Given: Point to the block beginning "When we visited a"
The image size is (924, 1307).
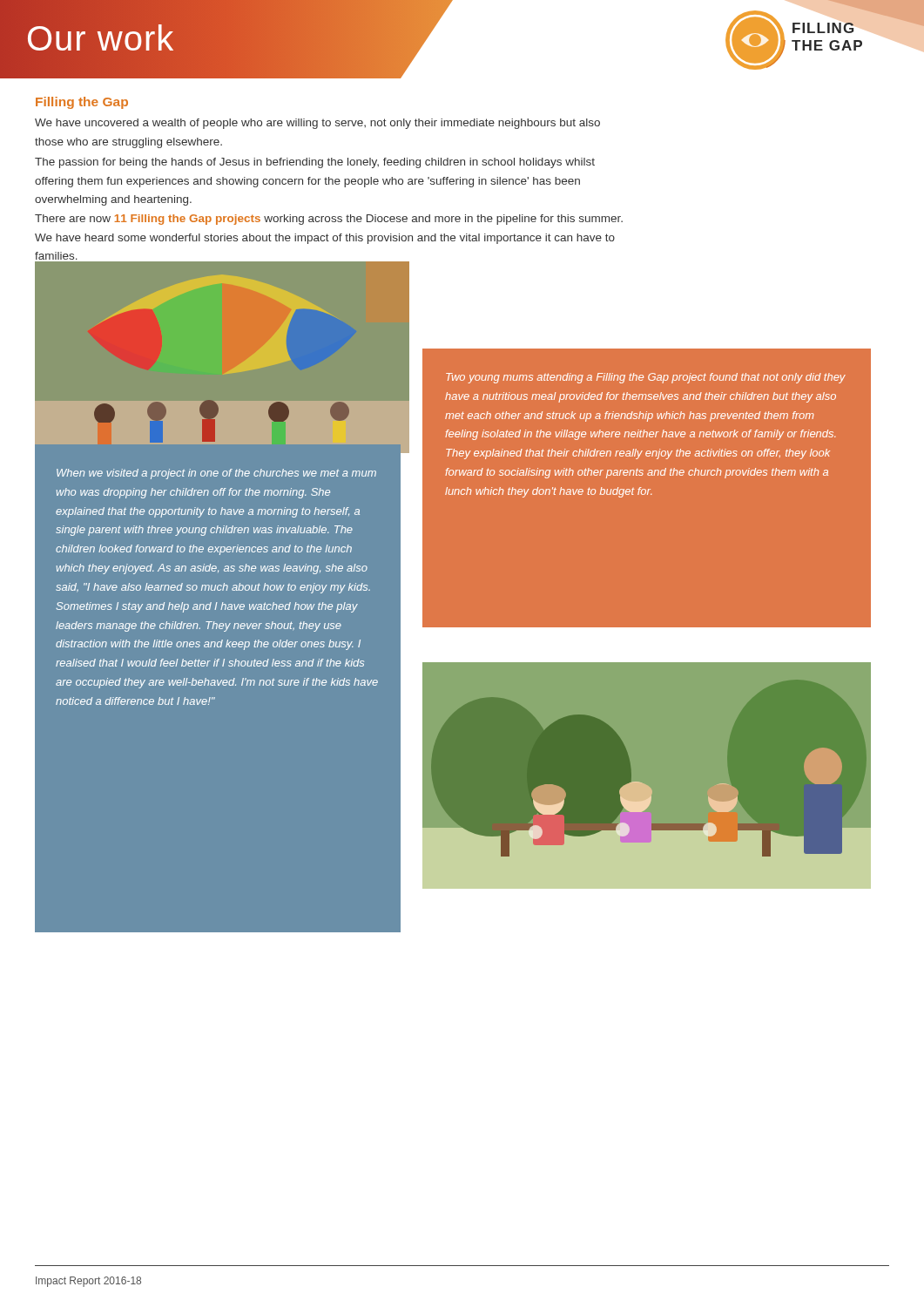Looking at the screenshot, I should coord(218,587).
